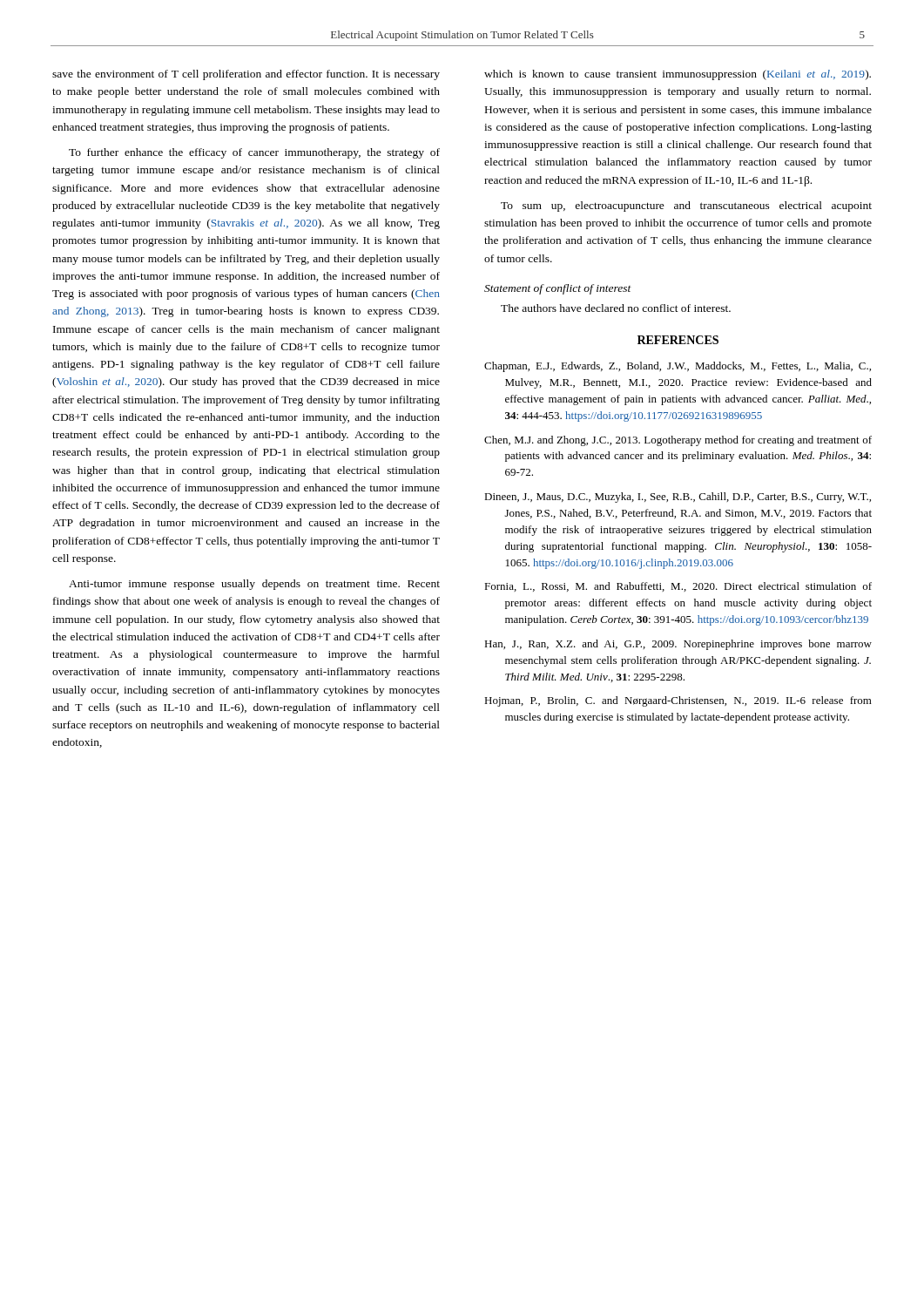Navigate to the block starting "Chen, M.J. and"
This screenshot has width=924, height=1307.
point(678,456)
